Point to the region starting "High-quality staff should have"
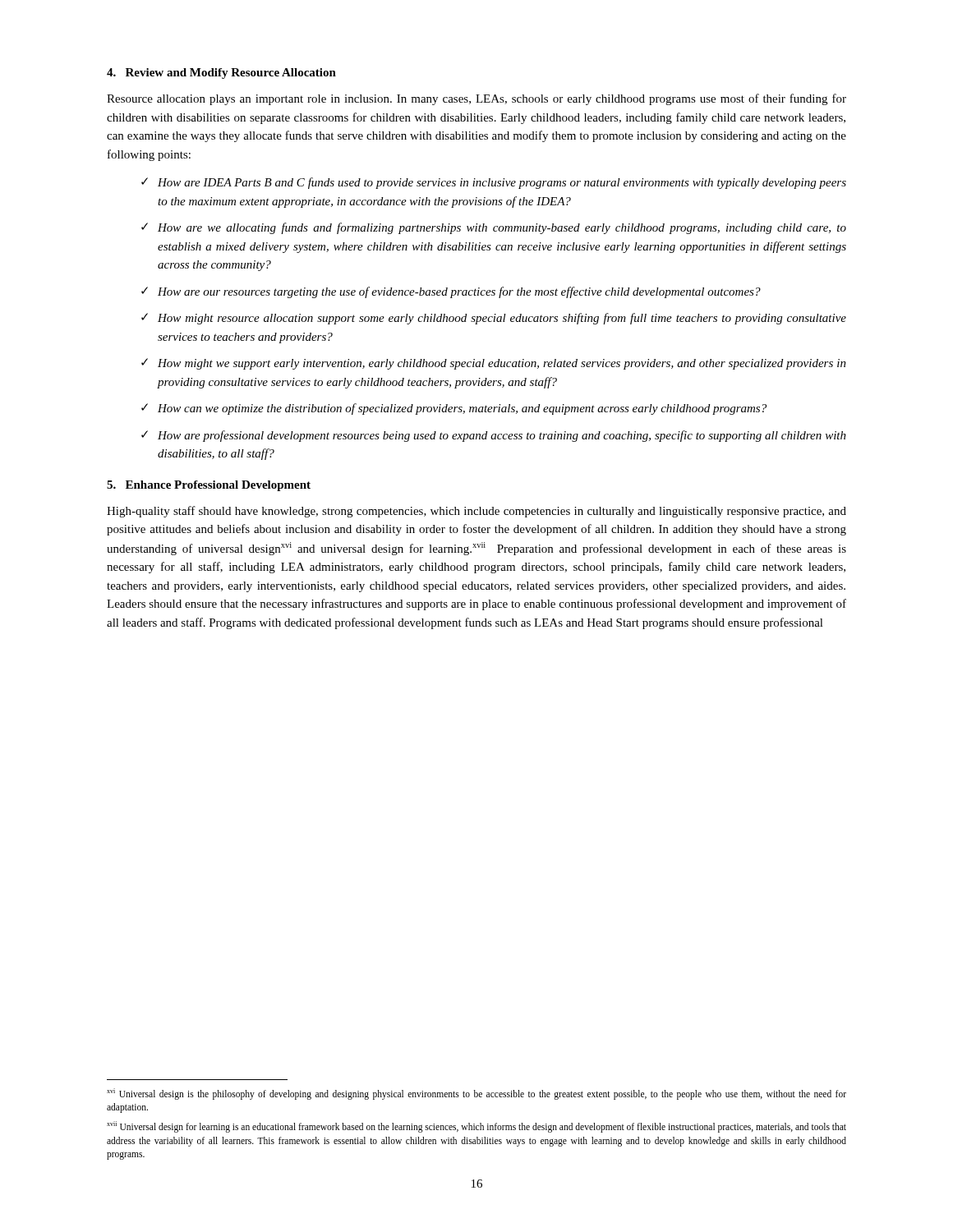953x1232 pixels. pyautogui.click(x=476, y=566)
